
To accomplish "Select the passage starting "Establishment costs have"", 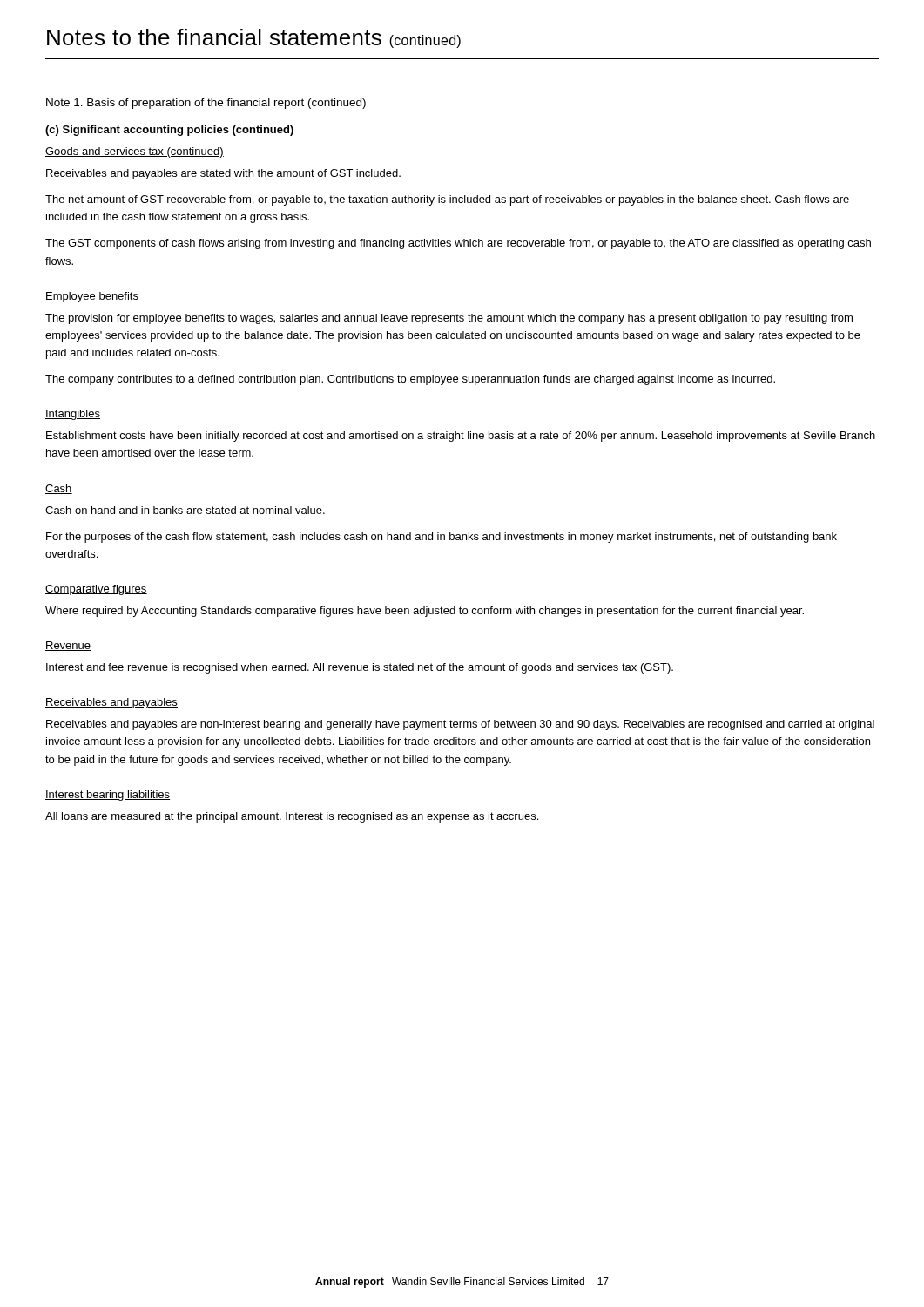I will click(x=460, y=444).
